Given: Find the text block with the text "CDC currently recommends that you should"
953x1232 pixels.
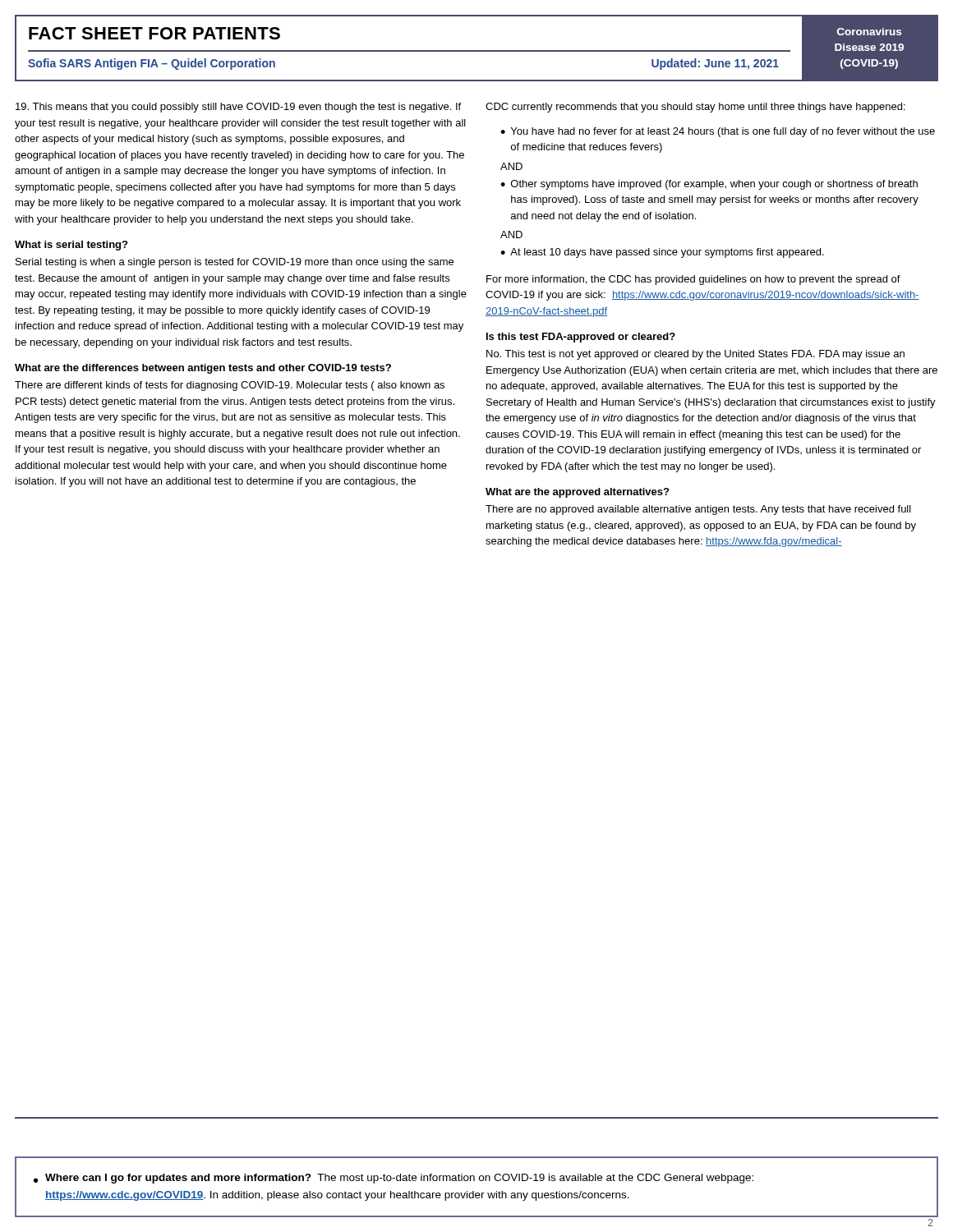Looking at the screenshot, I should [696, 106].
